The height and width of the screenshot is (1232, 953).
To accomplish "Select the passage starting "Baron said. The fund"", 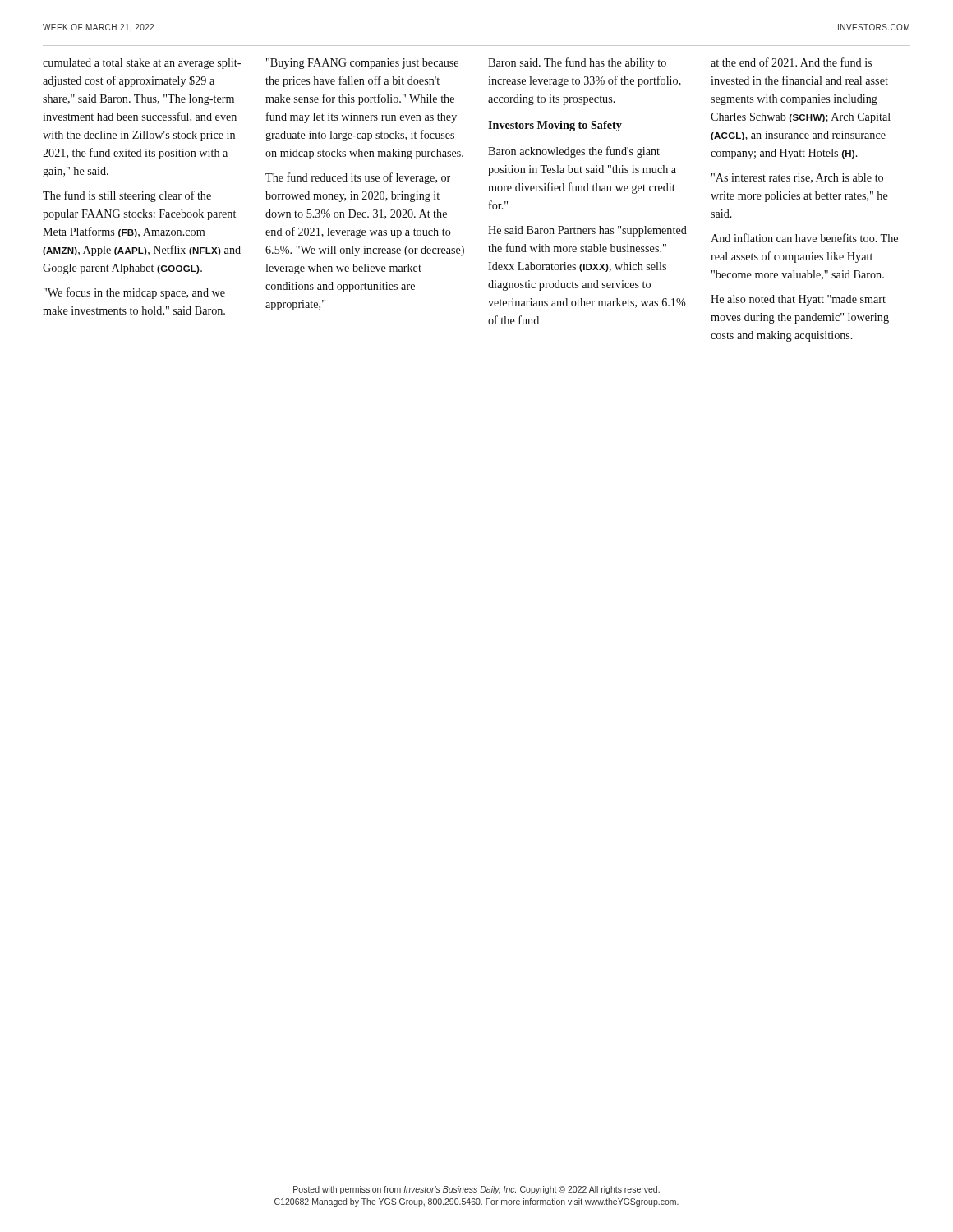I will [588, 80].
